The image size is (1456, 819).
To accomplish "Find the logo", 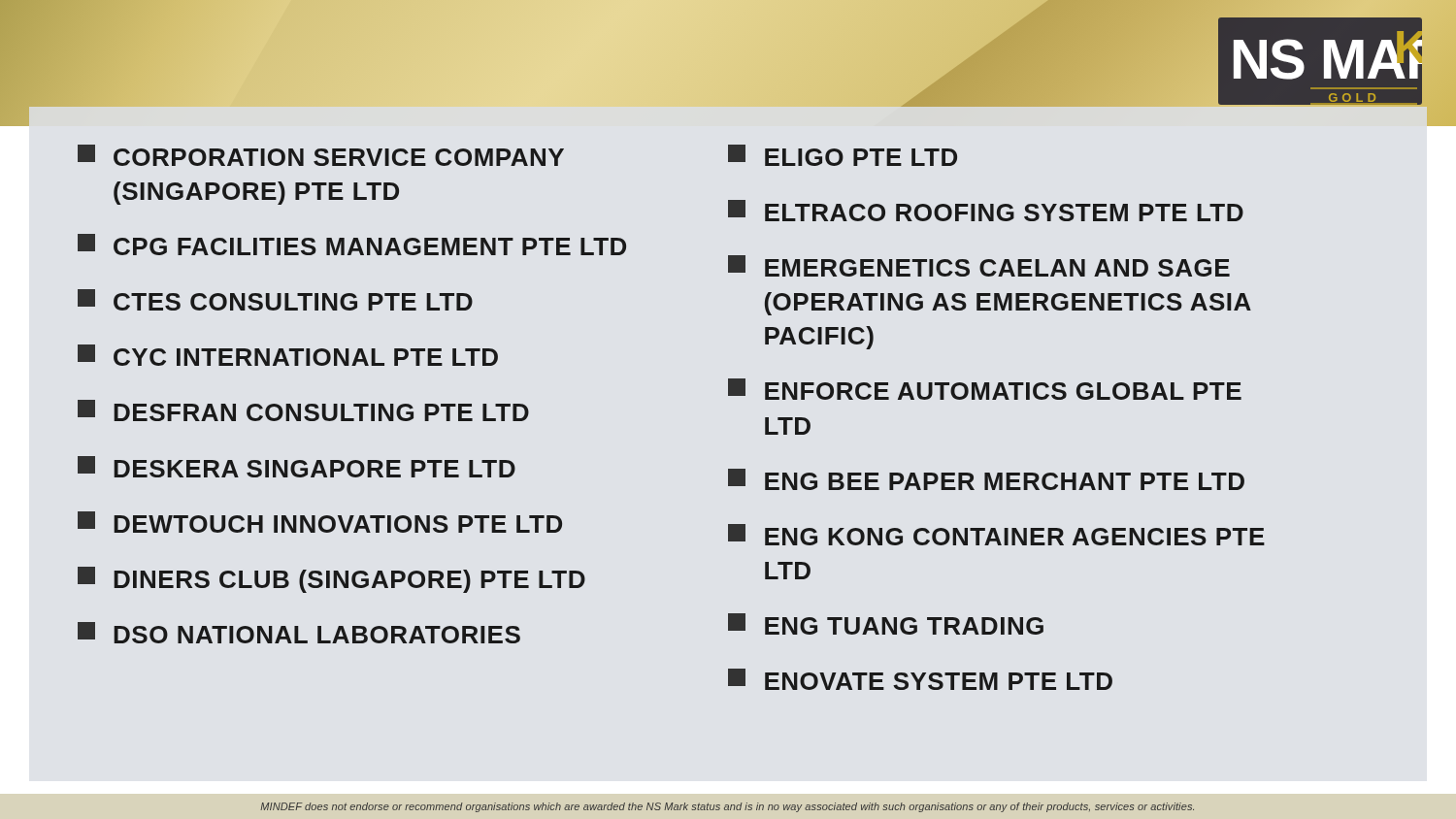I will (1320, 61).
